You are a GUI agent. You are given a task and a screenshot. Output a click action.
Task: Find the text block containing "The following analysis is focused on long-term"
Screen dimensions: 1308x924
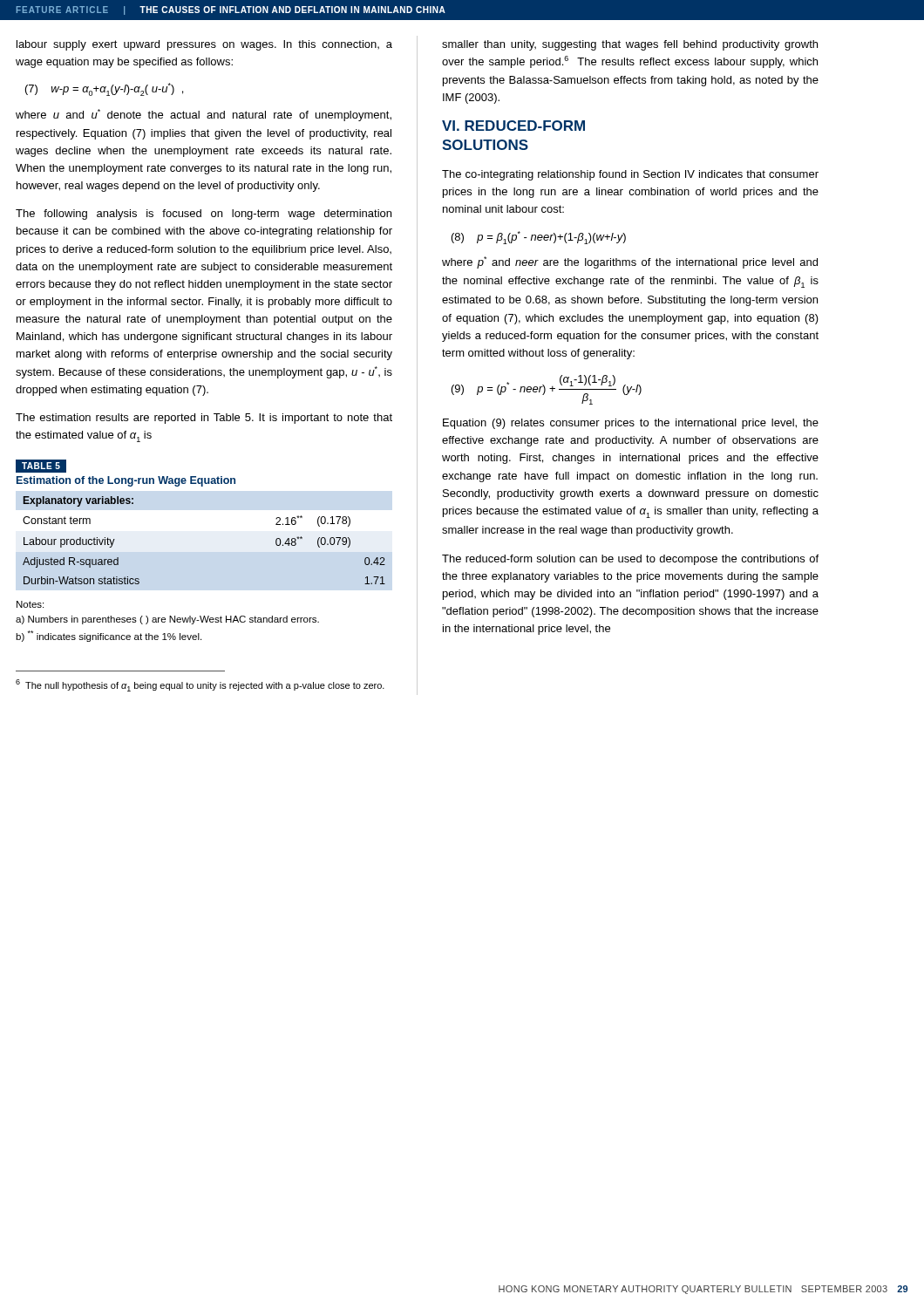click(204, 301)
